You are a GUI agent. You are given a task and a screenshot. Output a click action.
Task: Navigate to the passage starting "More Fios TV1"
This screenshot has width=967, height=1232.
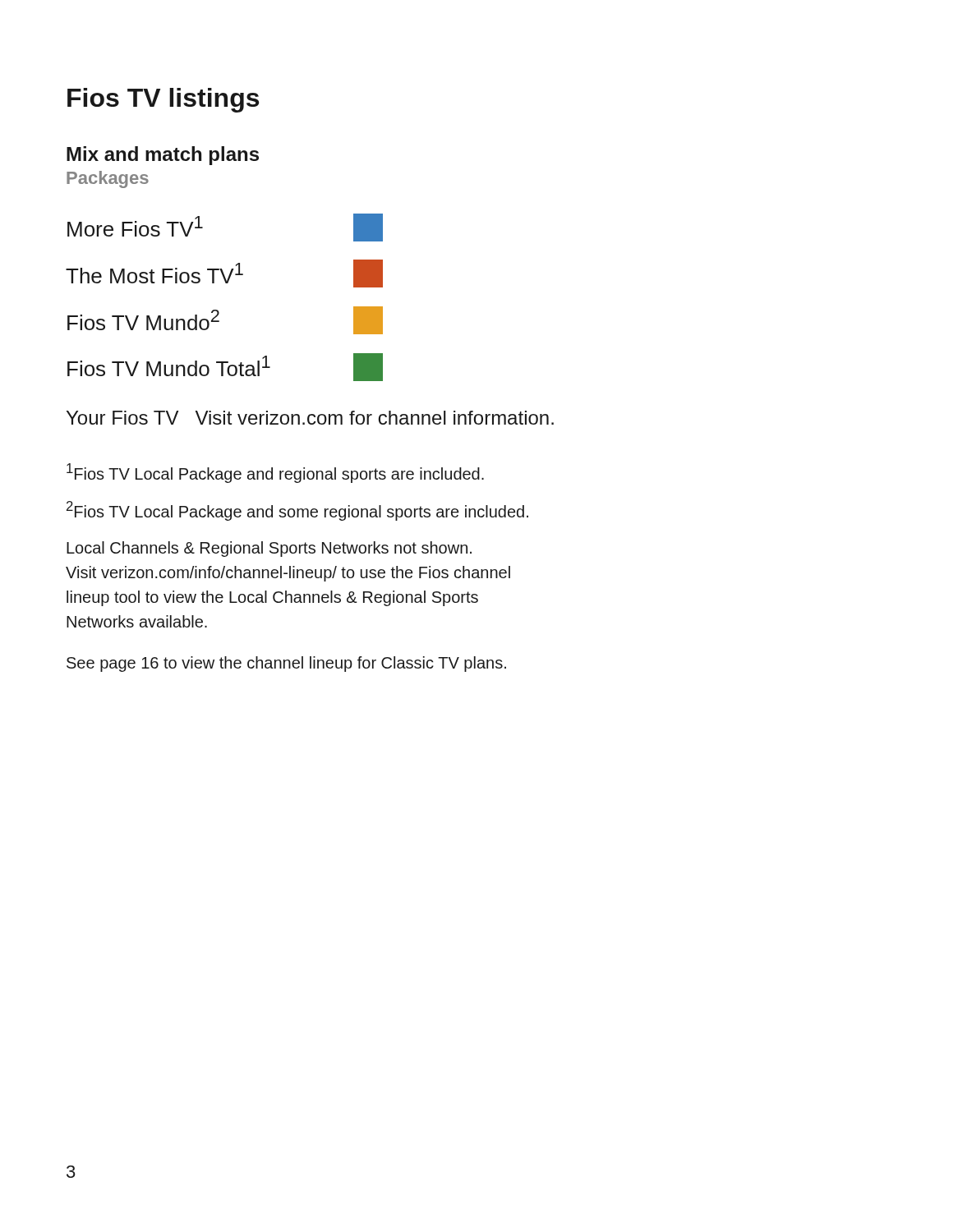pos(136,227)
